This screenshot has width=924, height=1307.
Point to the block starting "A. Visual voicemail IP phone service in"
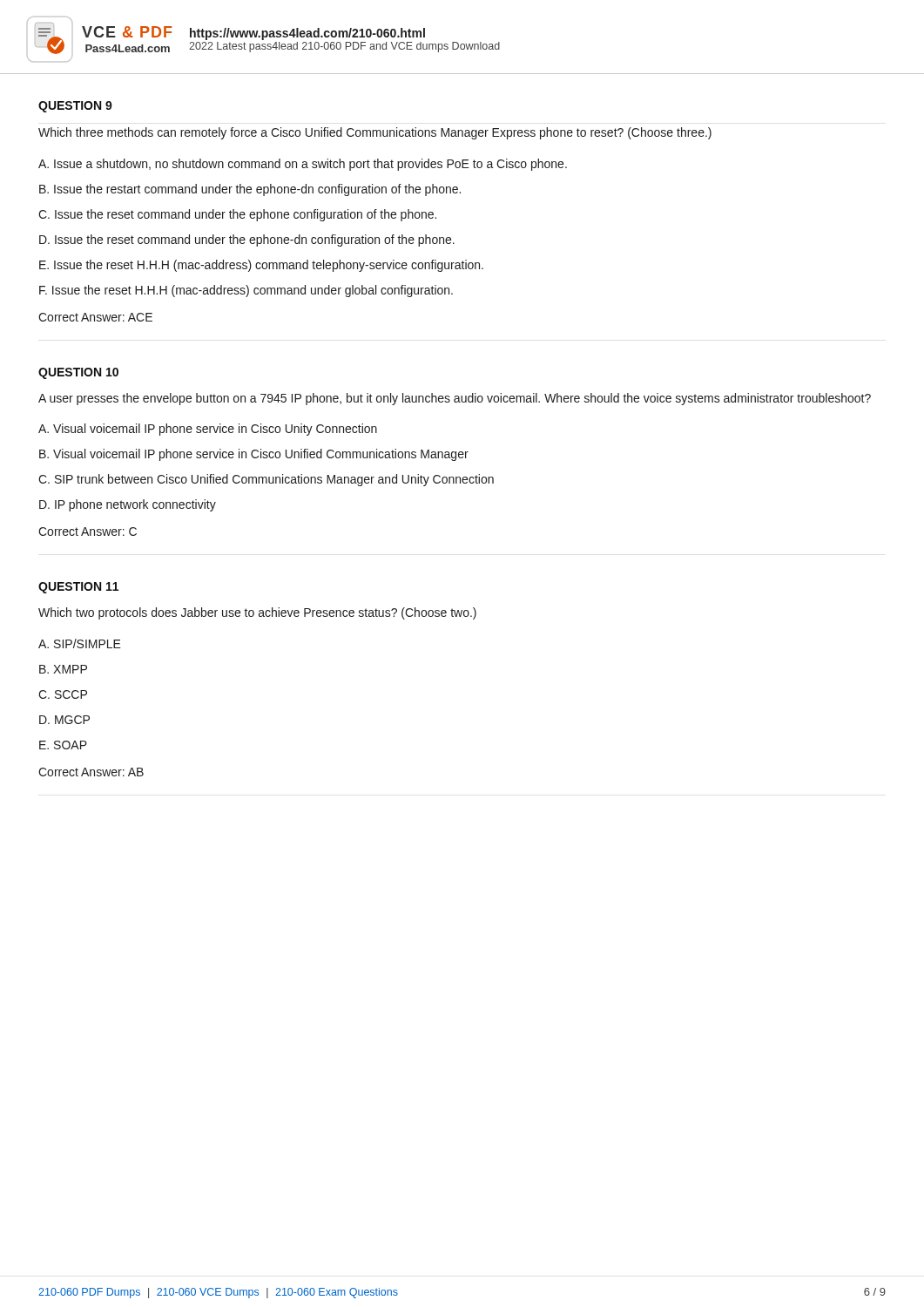(208, 429)
